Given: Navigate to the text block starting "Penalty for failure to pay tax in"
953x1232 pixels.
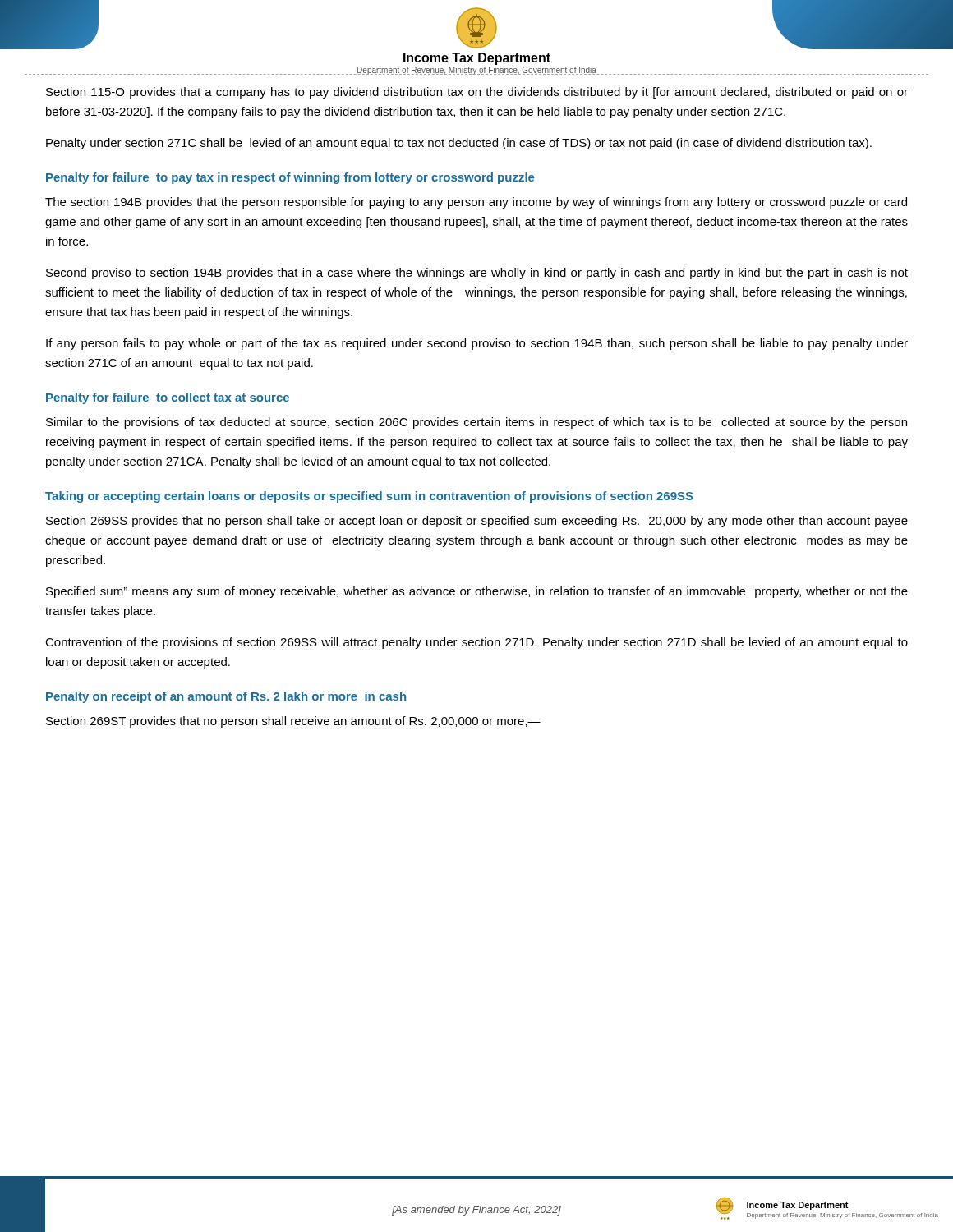Looking at the screenshot, I should [290, 177].
